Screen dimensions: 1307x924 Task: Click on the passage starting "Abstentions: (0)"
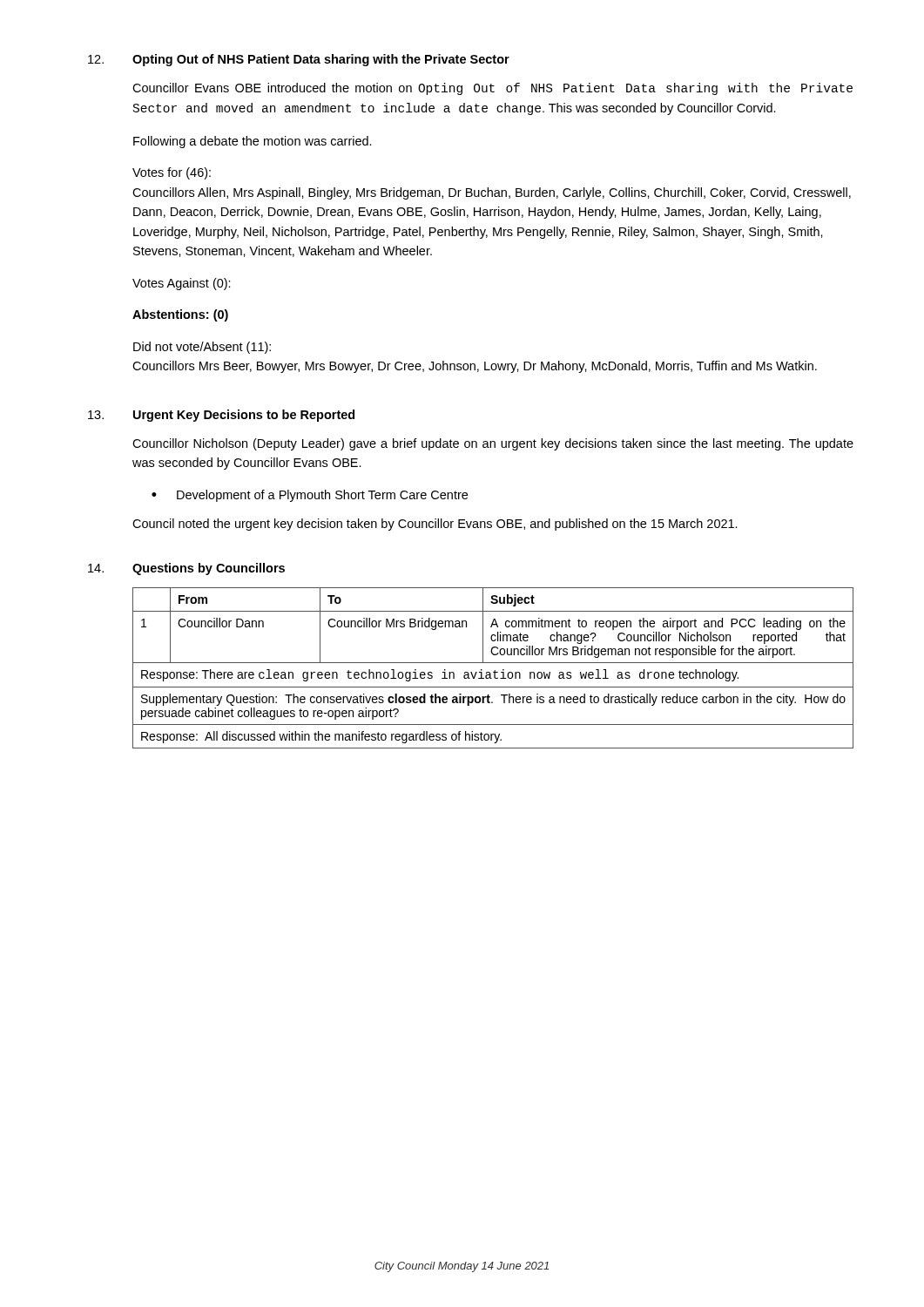pos(180,315)
